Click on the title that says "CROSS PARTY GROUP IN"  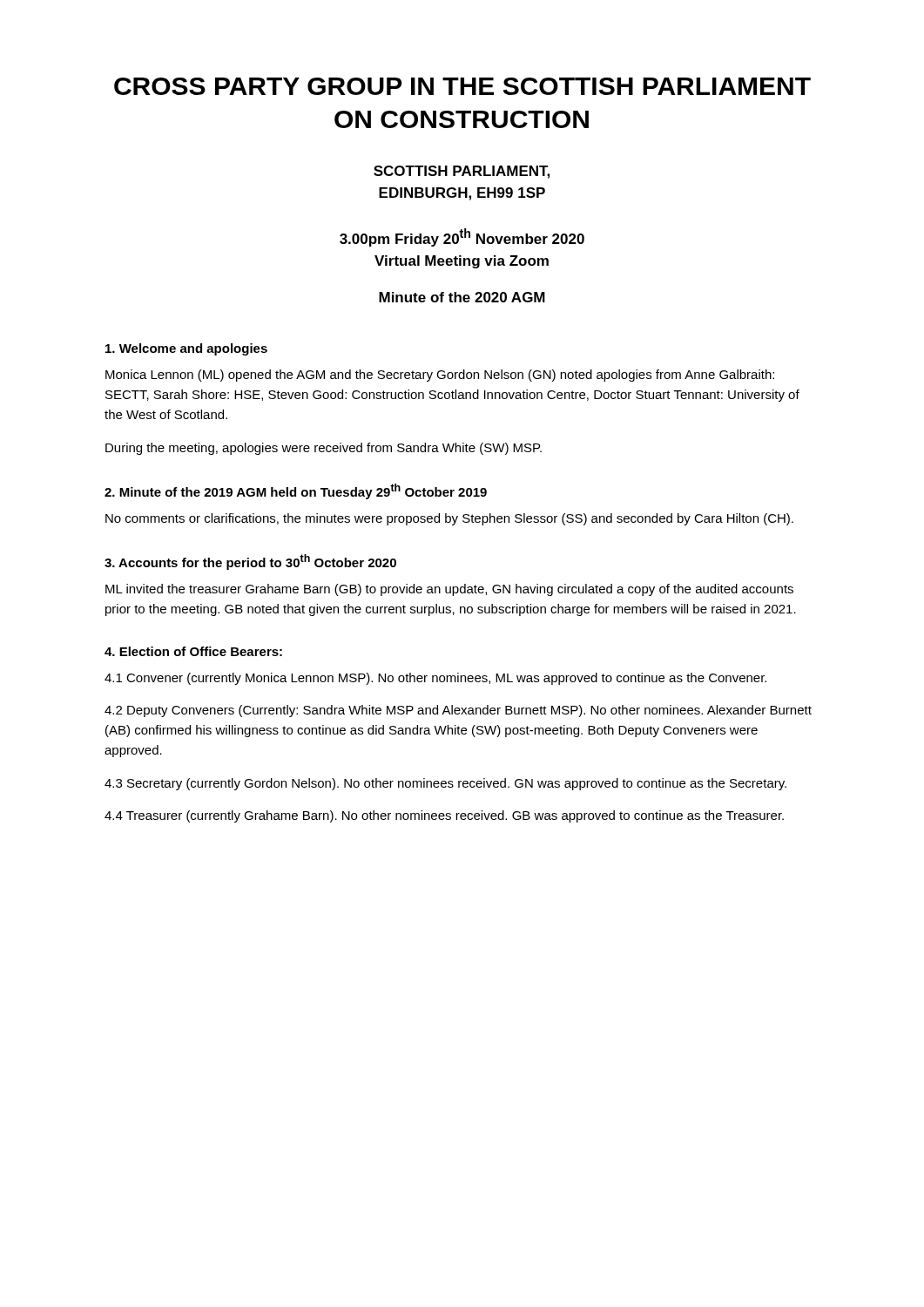pyautogui.click(x=462, y=102)
